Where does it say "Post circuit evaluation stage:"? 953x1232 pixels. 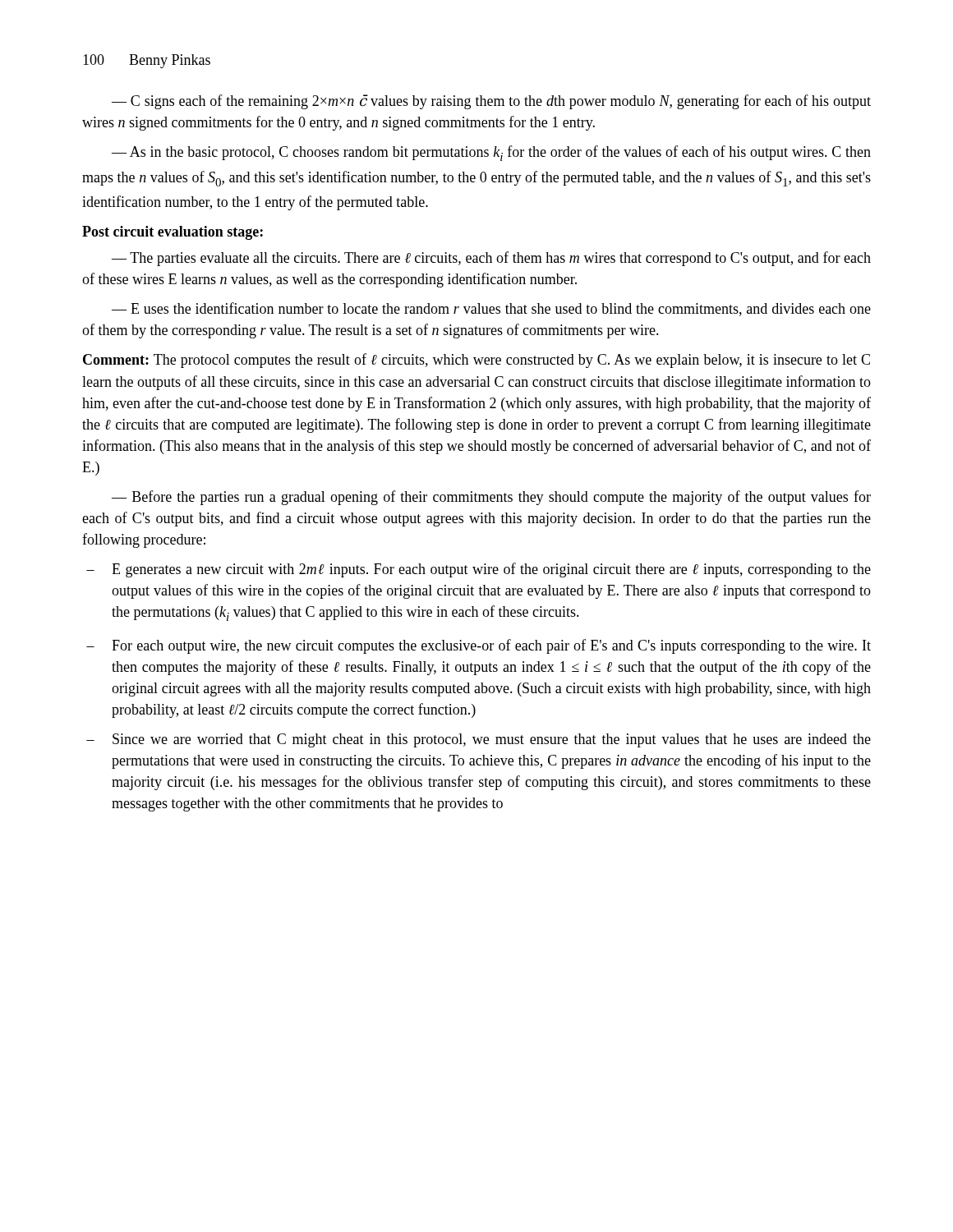pyautogui.click(x=173, y=233)
